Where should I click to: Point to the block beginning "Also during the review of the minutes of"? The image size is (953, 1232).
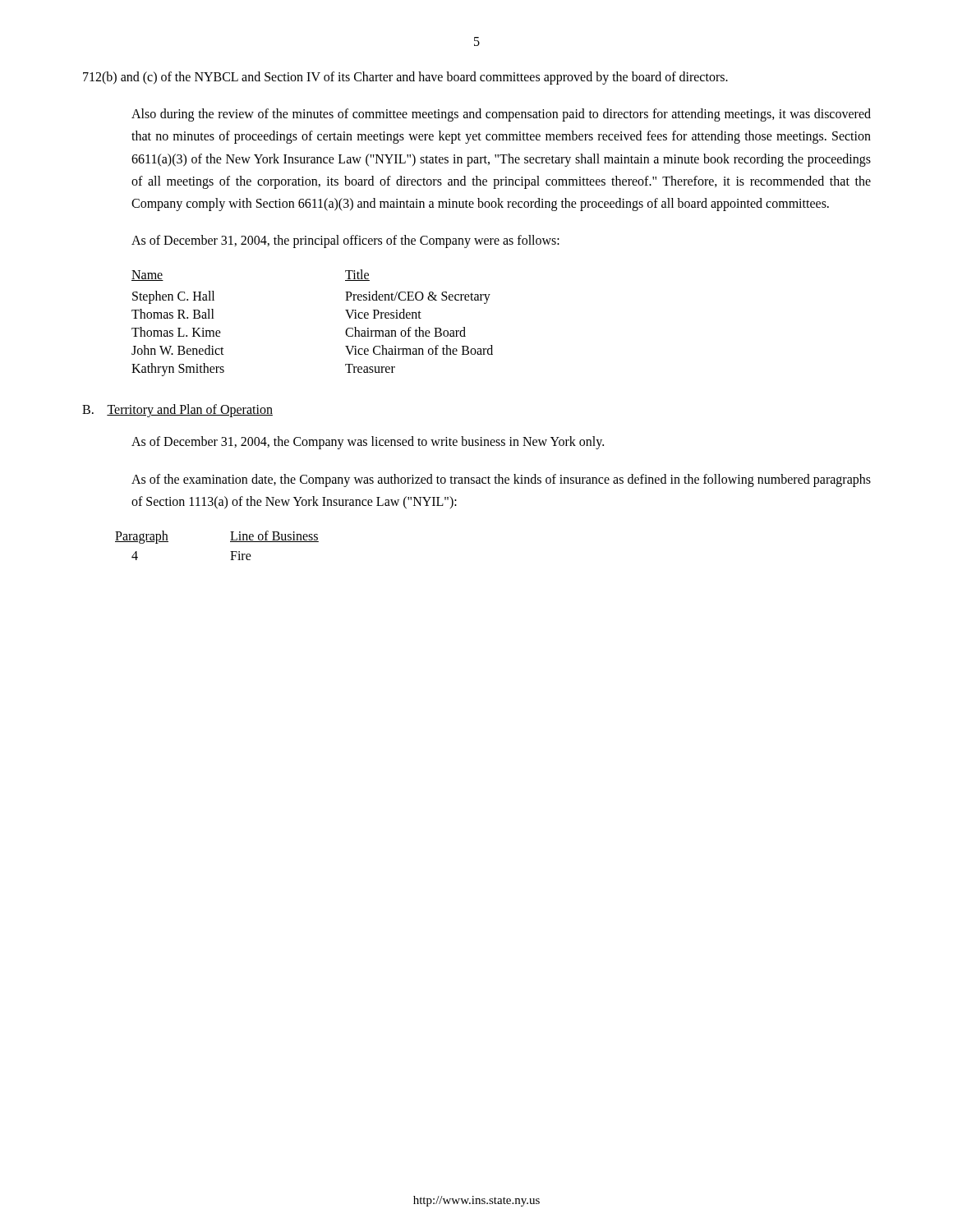click(x=501, y=159)
